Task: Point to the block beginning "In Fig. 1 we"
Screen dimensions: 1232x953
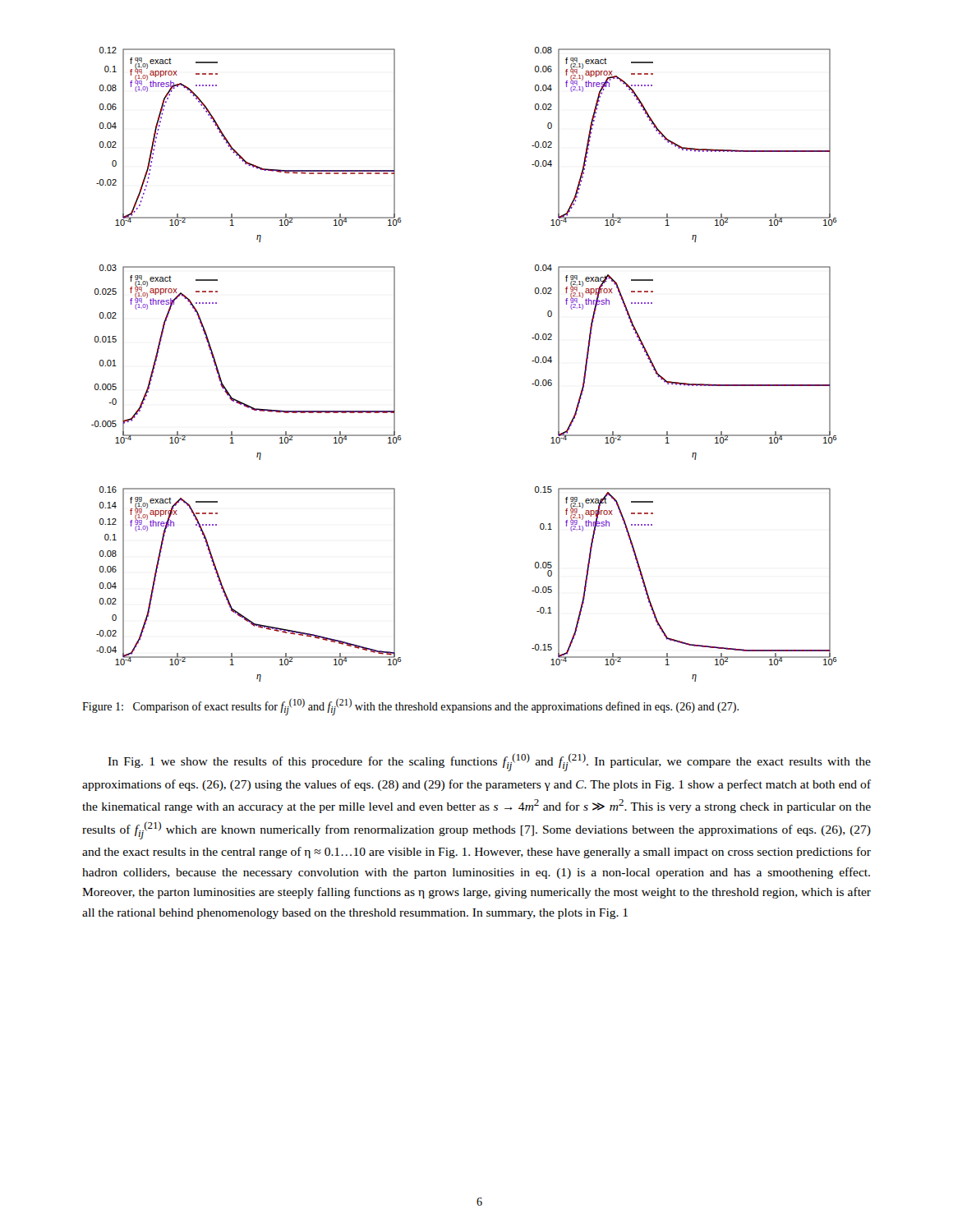Action: tap(476, 836)
